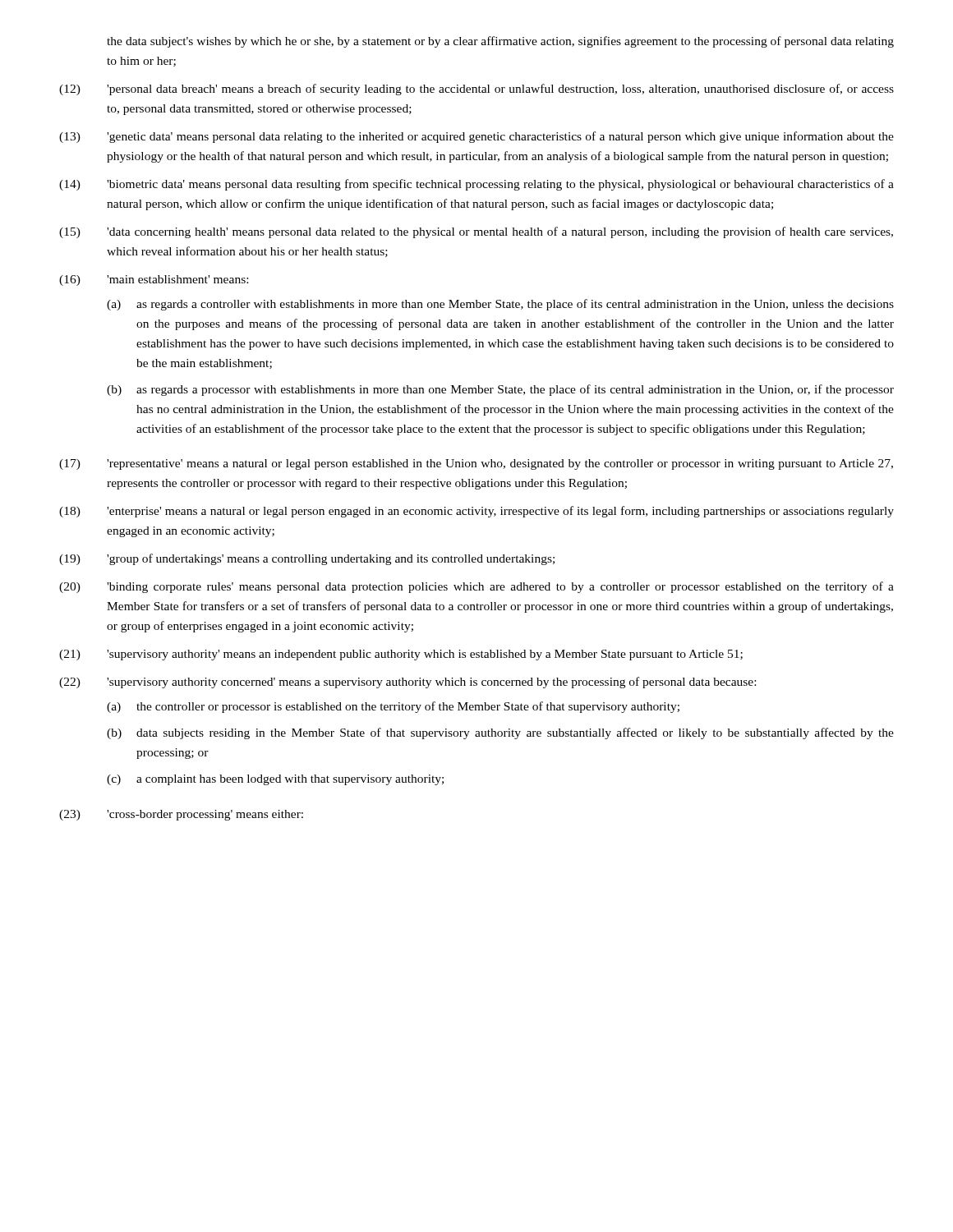Click on the block starting "the data subject's wishes by which he"
The image size is (953, 1232).
click(500, 51)
